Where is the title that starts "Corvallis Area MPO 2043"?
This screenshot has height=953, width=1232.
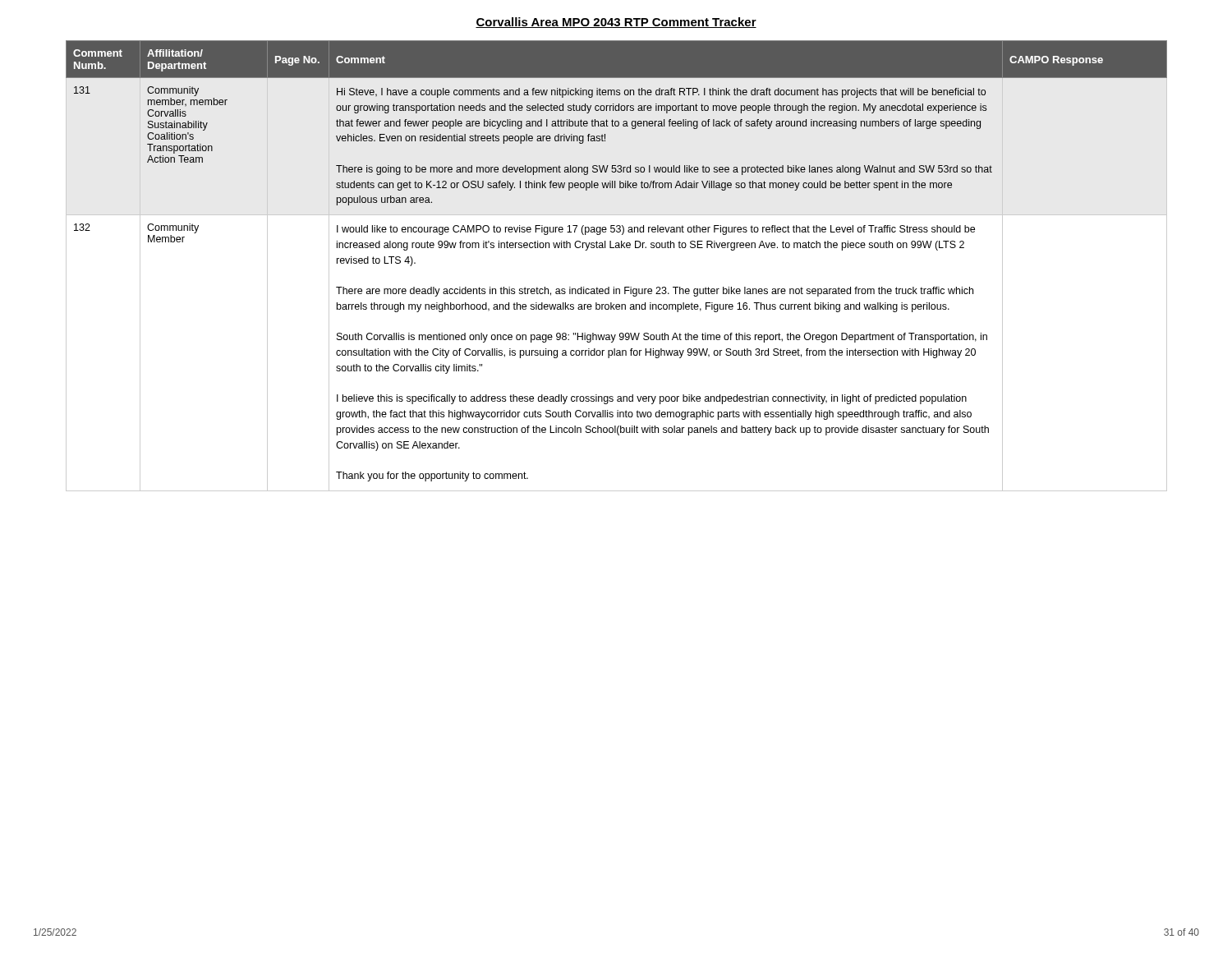click(x=616, y=22)
